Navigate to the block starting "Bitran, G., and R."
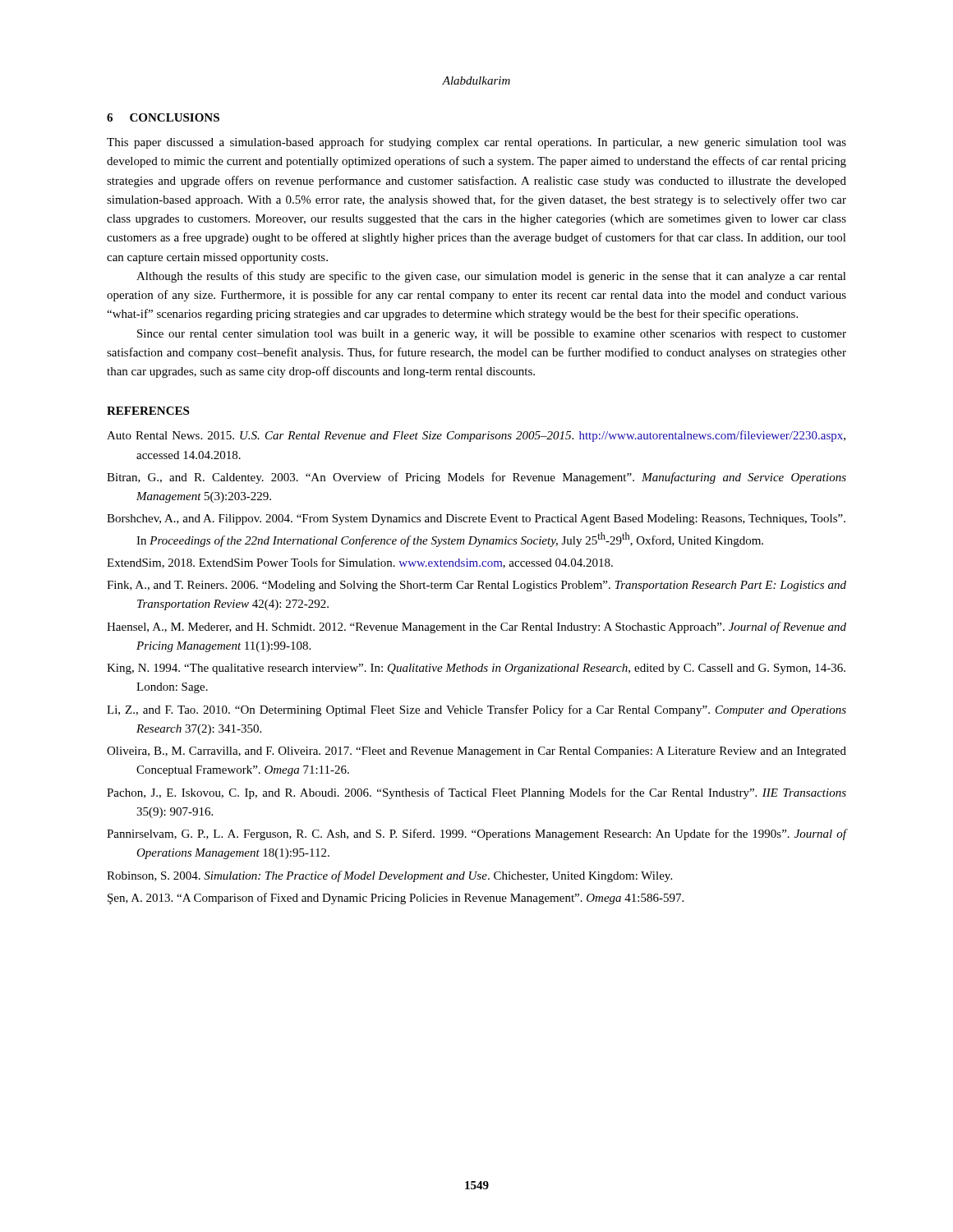The height and width of the screenshot is (1232, 953). point(476,487)
